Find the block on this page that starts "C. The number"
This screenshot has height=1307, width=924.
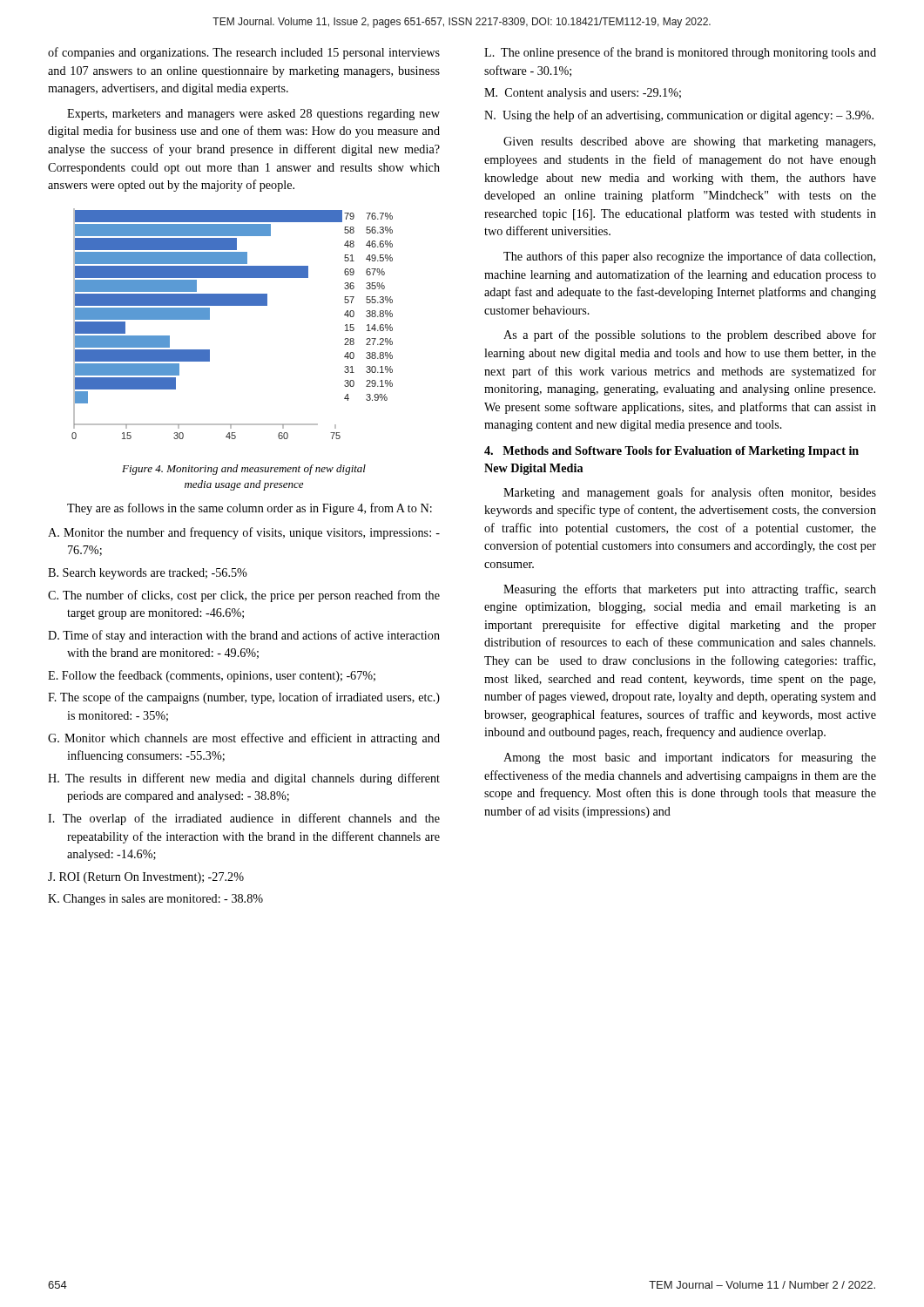[244, 604]
